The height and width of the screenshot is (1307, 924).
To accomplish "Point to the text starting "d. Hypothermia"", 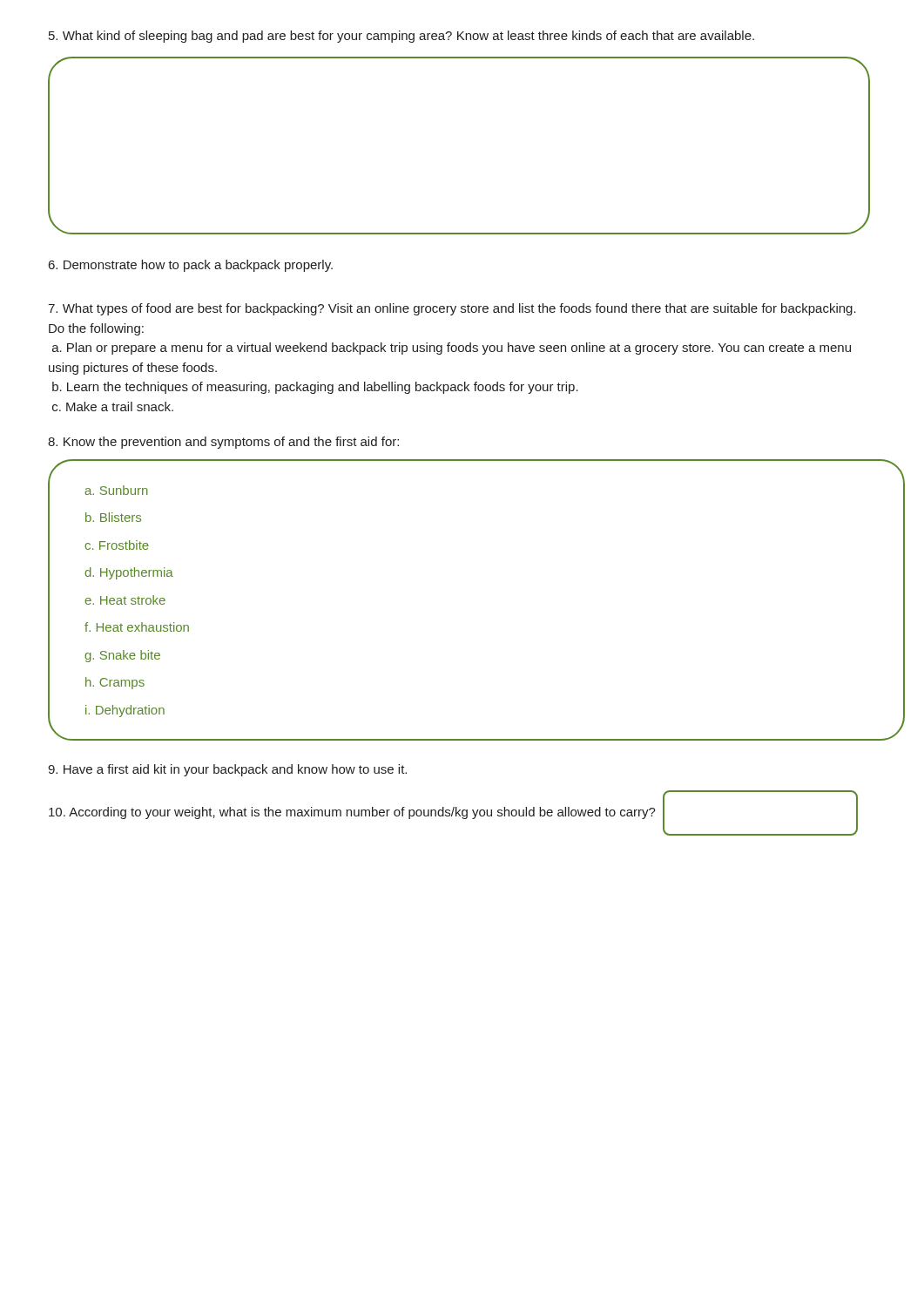I will pos(129,572).
